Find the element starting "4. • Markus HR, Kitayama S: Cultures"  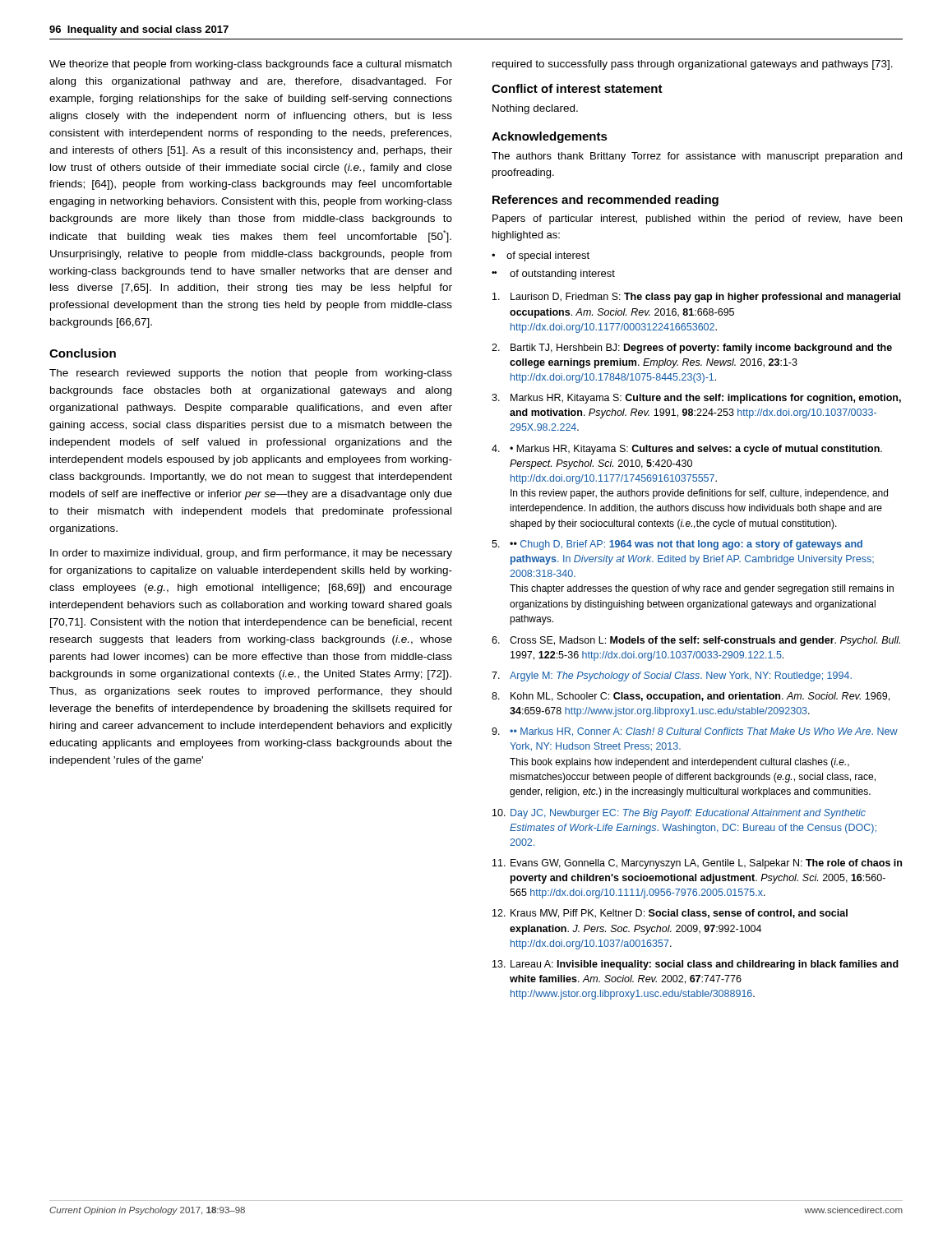point(697,486)
